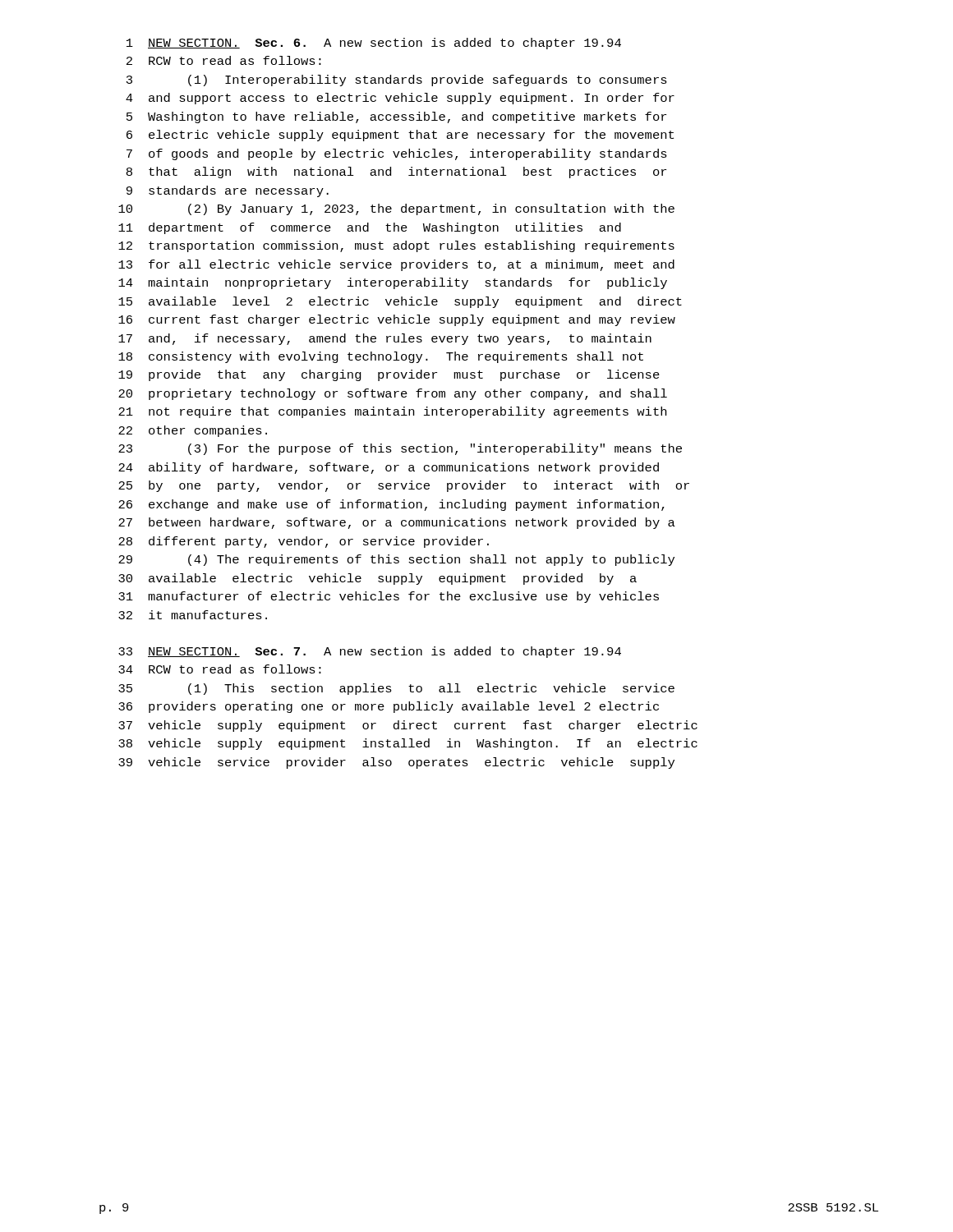
Task: Find the block starting "34 RCW to read as follows:"
Action: click(x=220, y=669)
